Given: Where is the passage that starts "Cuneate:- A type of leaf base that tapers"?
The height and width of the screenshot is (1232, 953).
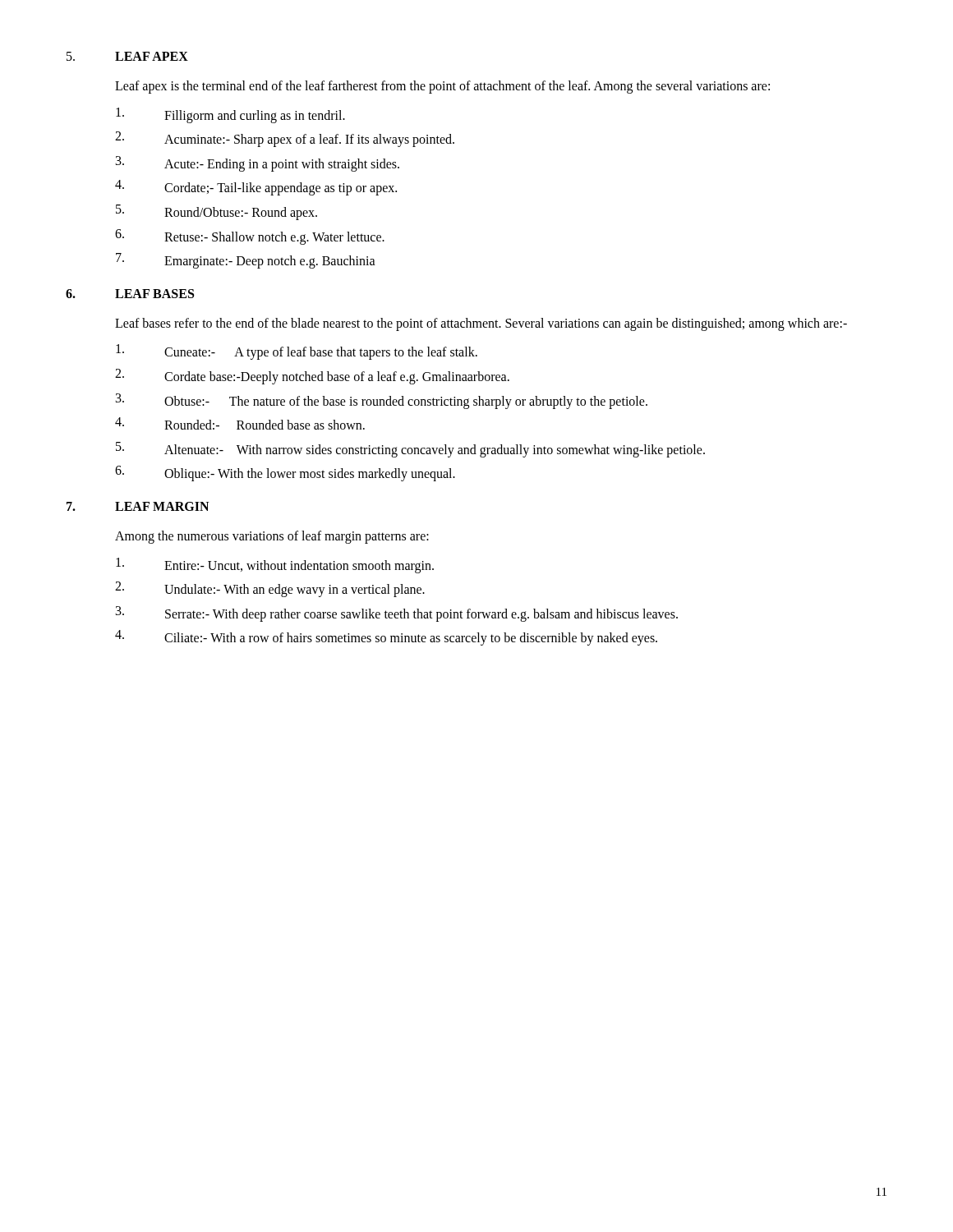Looking at the screenshot, I should tap(297, 352).
